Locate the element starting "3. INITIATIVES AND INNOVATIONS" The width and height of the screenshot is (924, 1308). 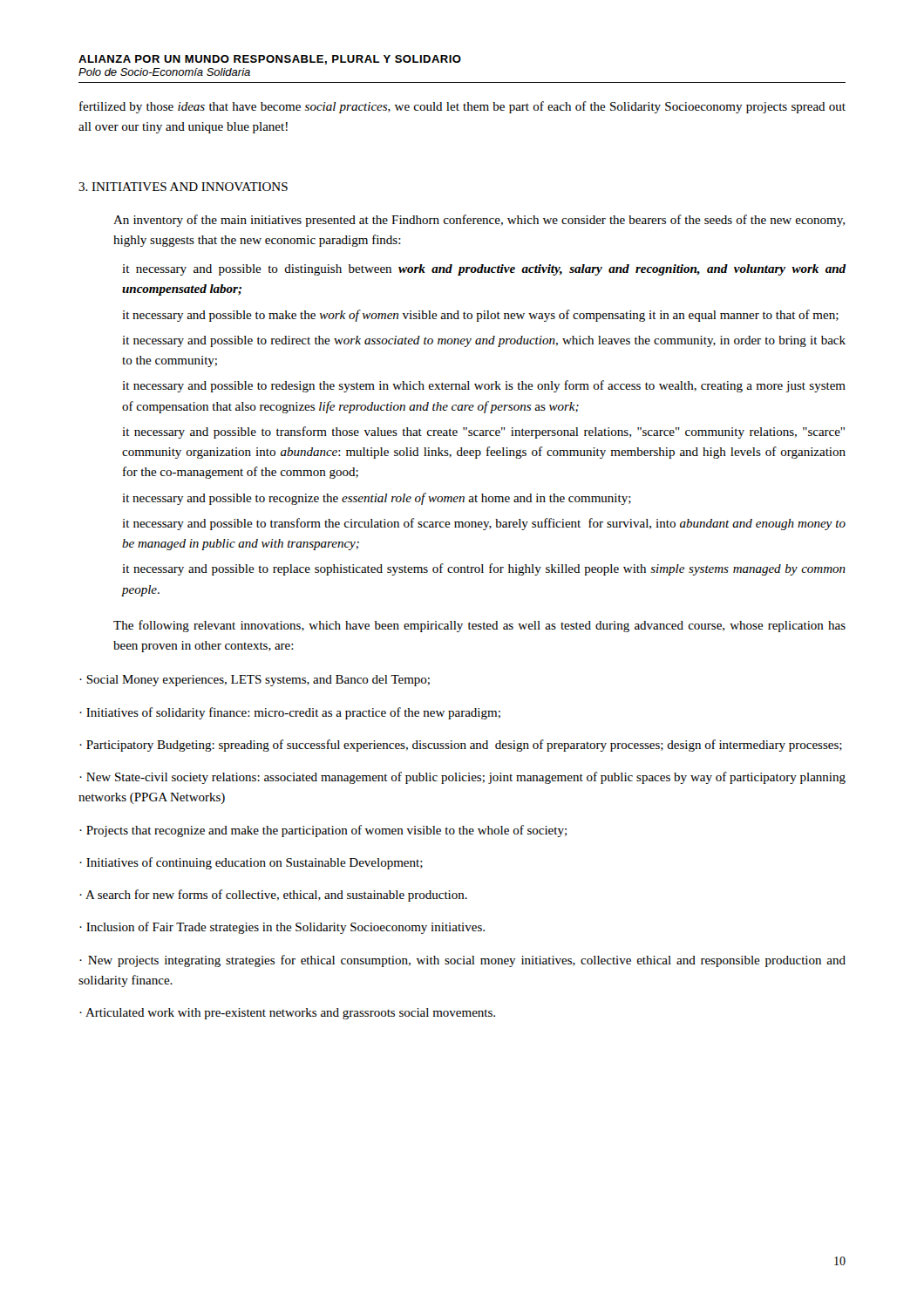coord(183,186)
